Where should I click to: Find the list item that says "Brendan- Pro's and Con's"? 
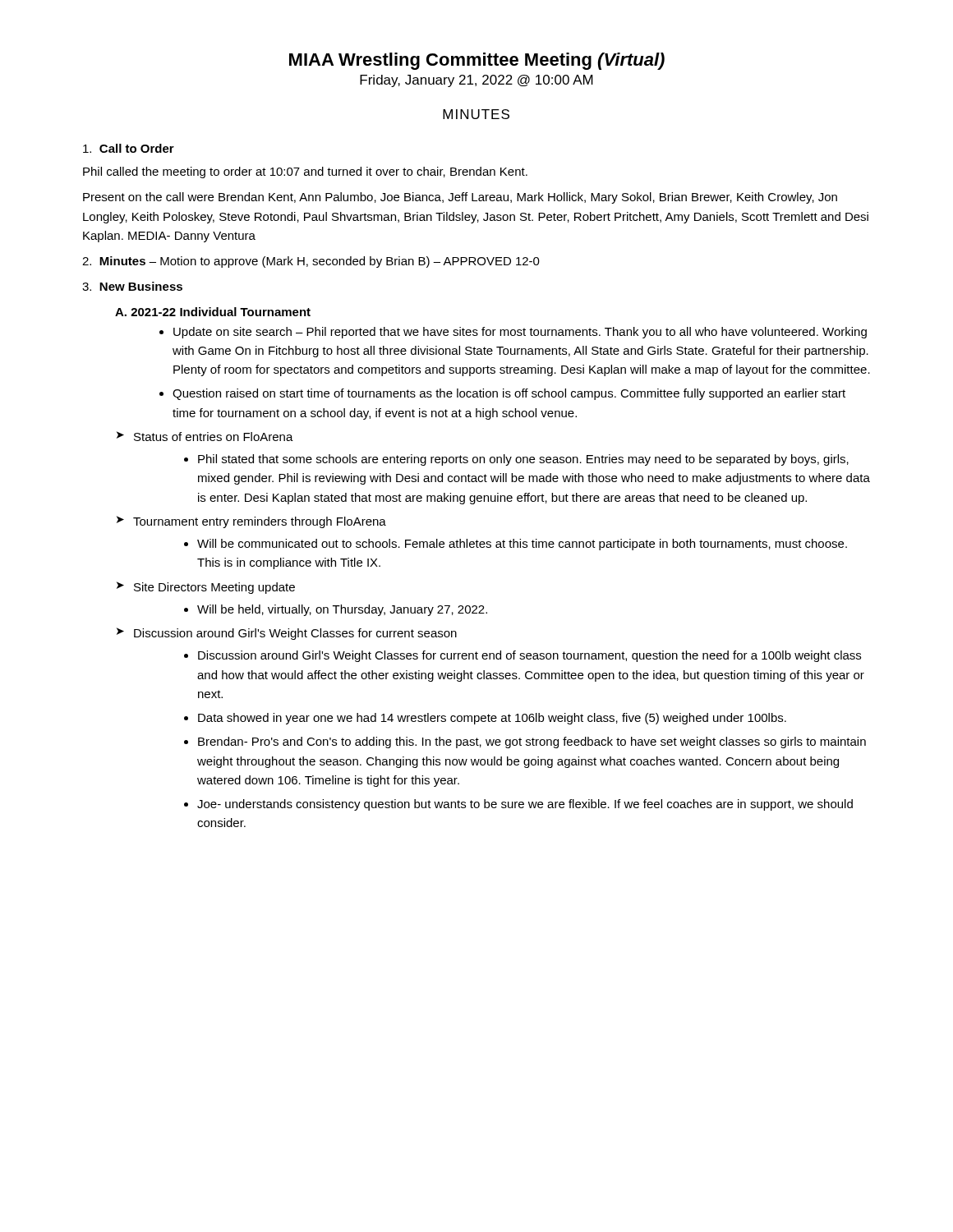coord(532,761)
